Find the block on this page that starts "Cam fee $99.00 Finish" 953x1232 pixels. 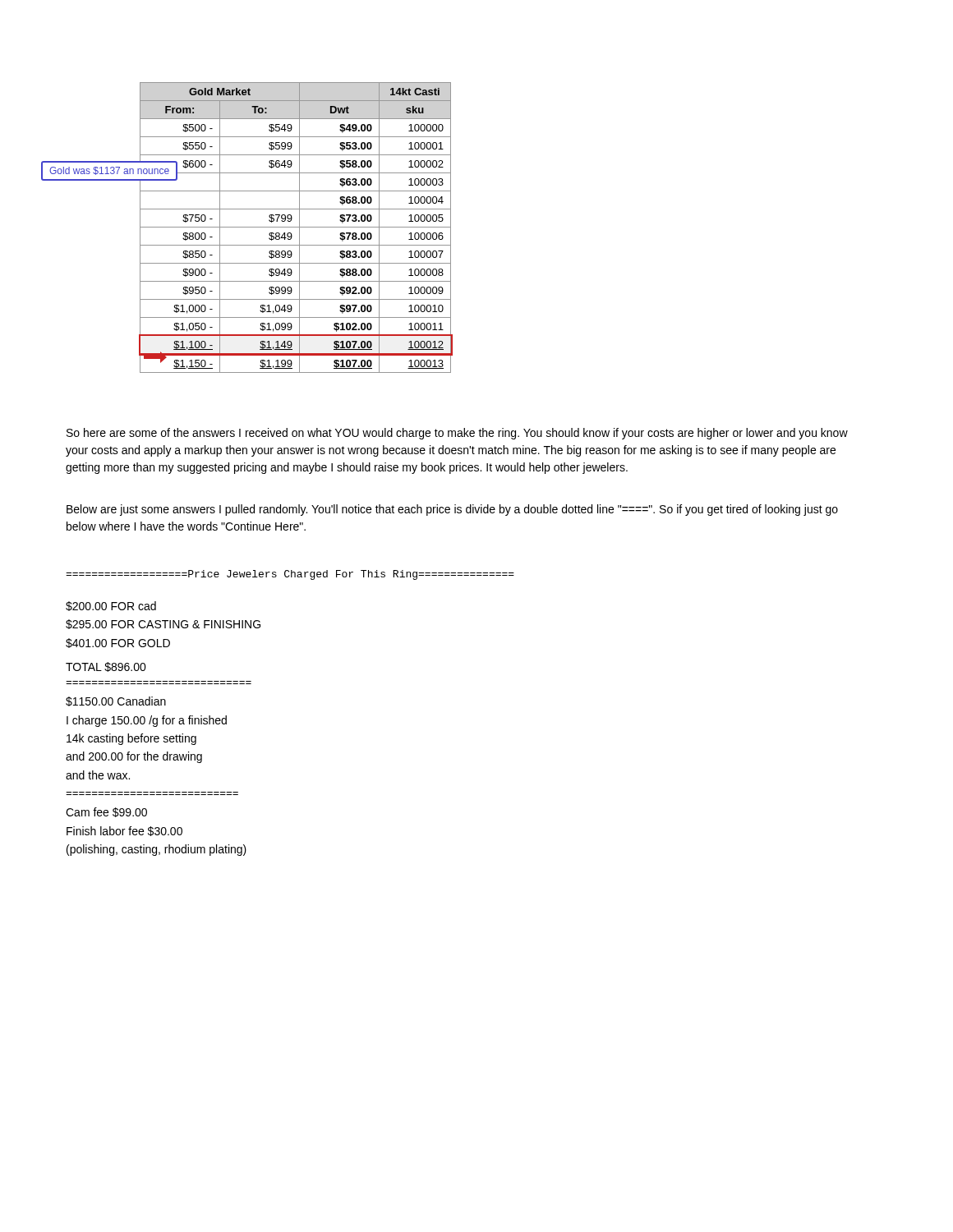(106, 812)
